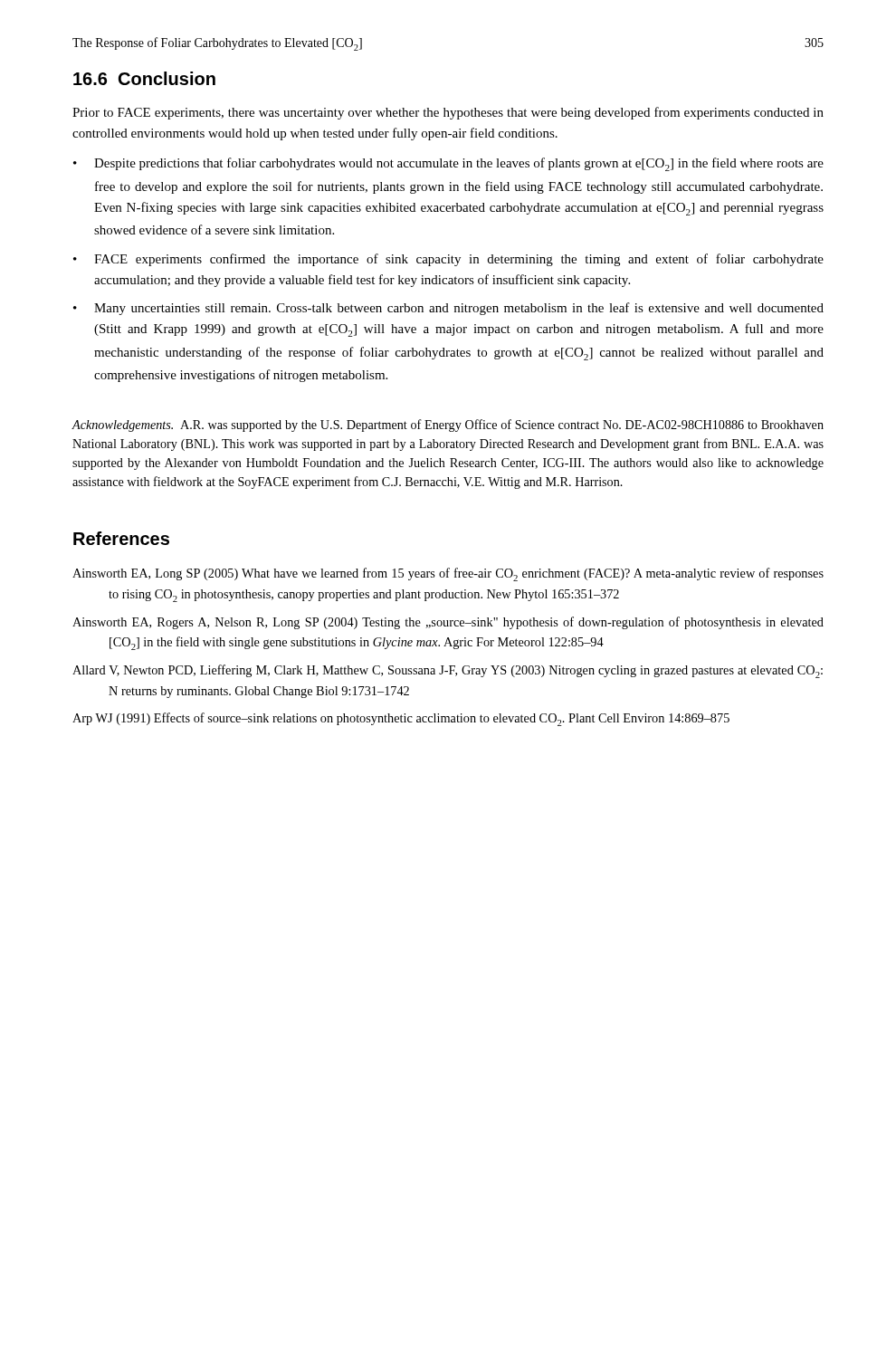Select the list item containing "Ainsworth EA, Long SP (2005)"
This screenshot has height=1358, width=896.
[448, 585]
